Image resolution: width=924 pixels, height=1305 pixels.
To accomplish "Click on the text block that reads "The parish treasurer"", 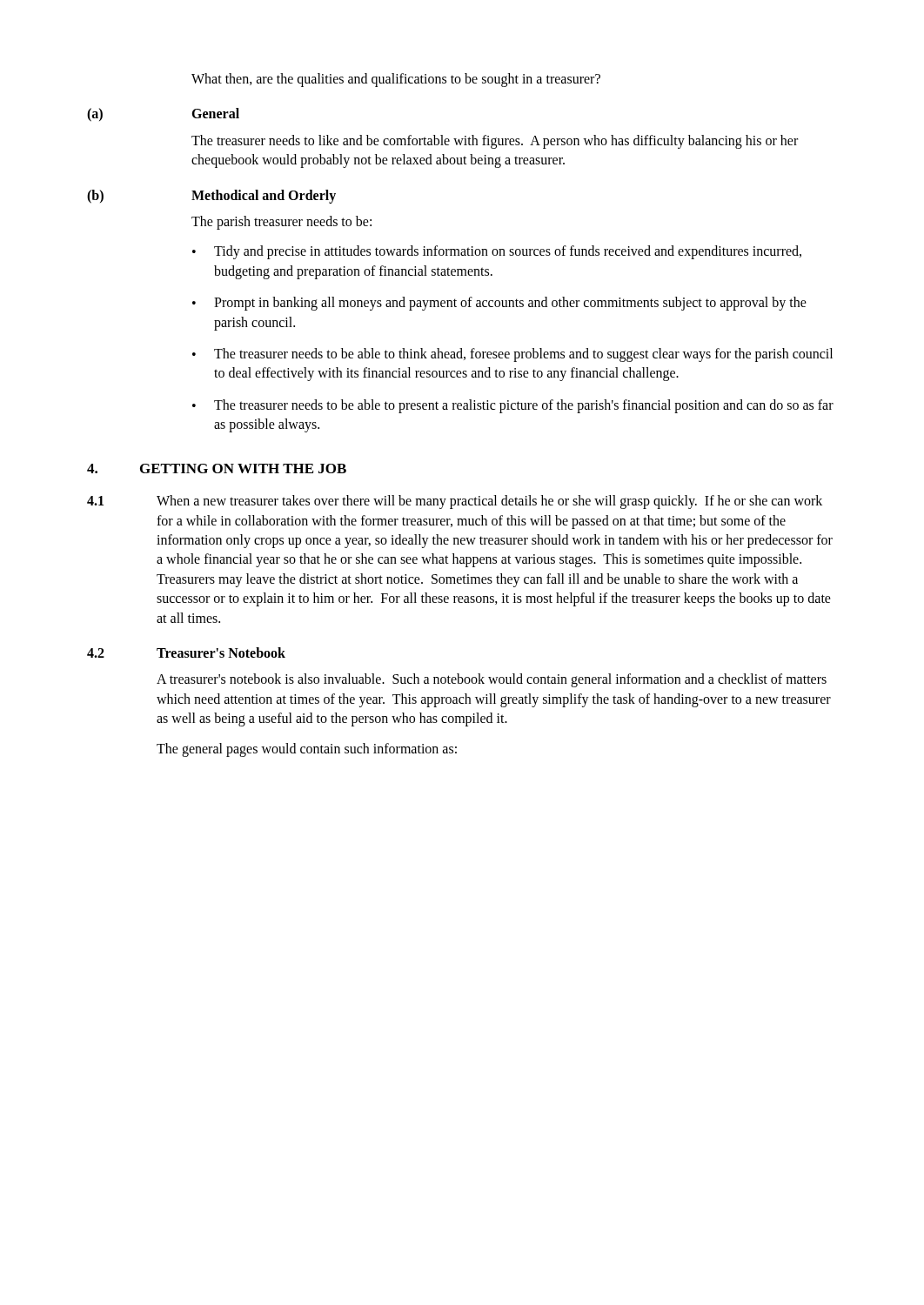I will (x=282, y=221).
